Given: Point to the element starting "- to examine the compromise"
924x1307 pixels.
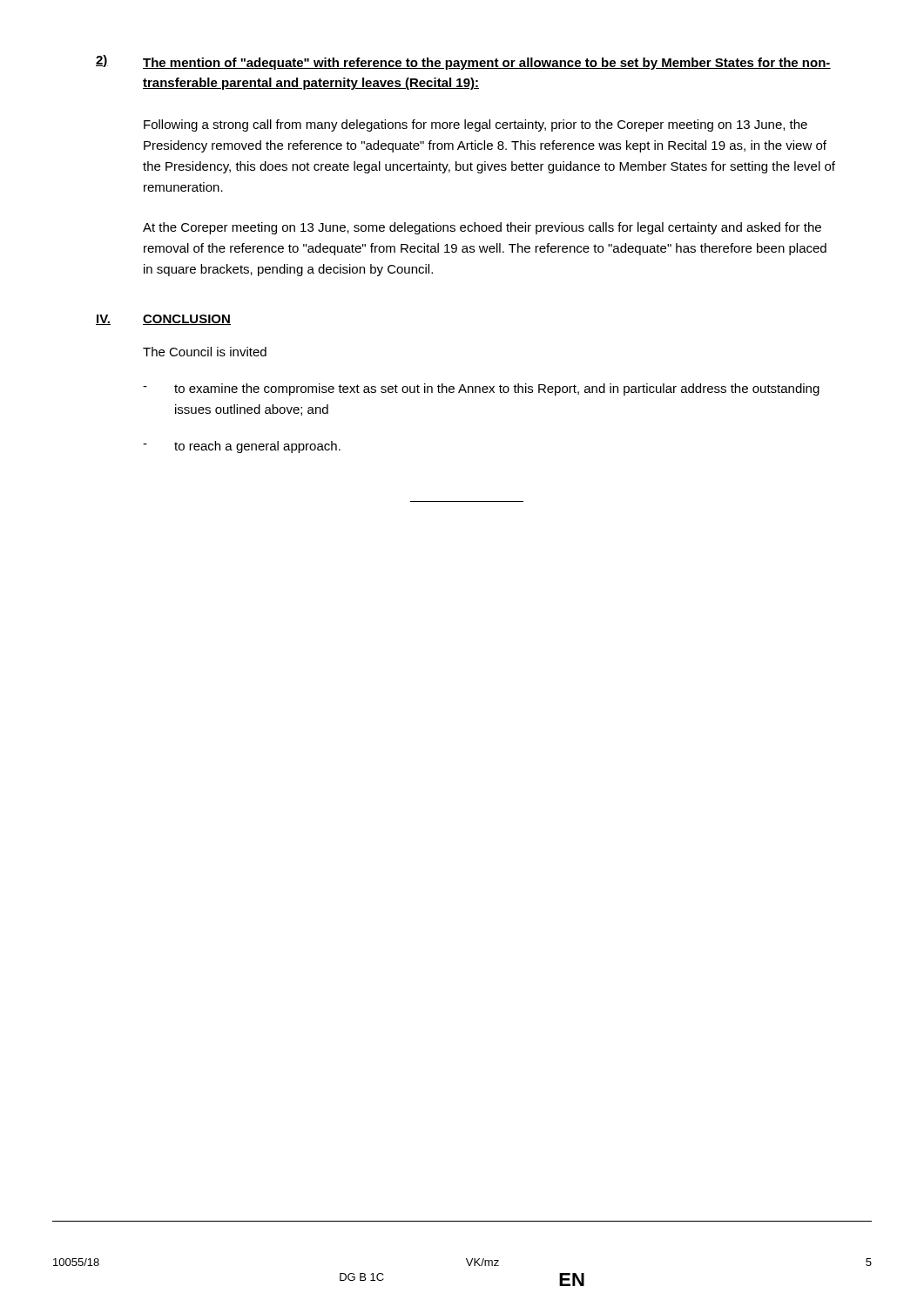Looking at the screenshot, I should click(x=490, y=399).
